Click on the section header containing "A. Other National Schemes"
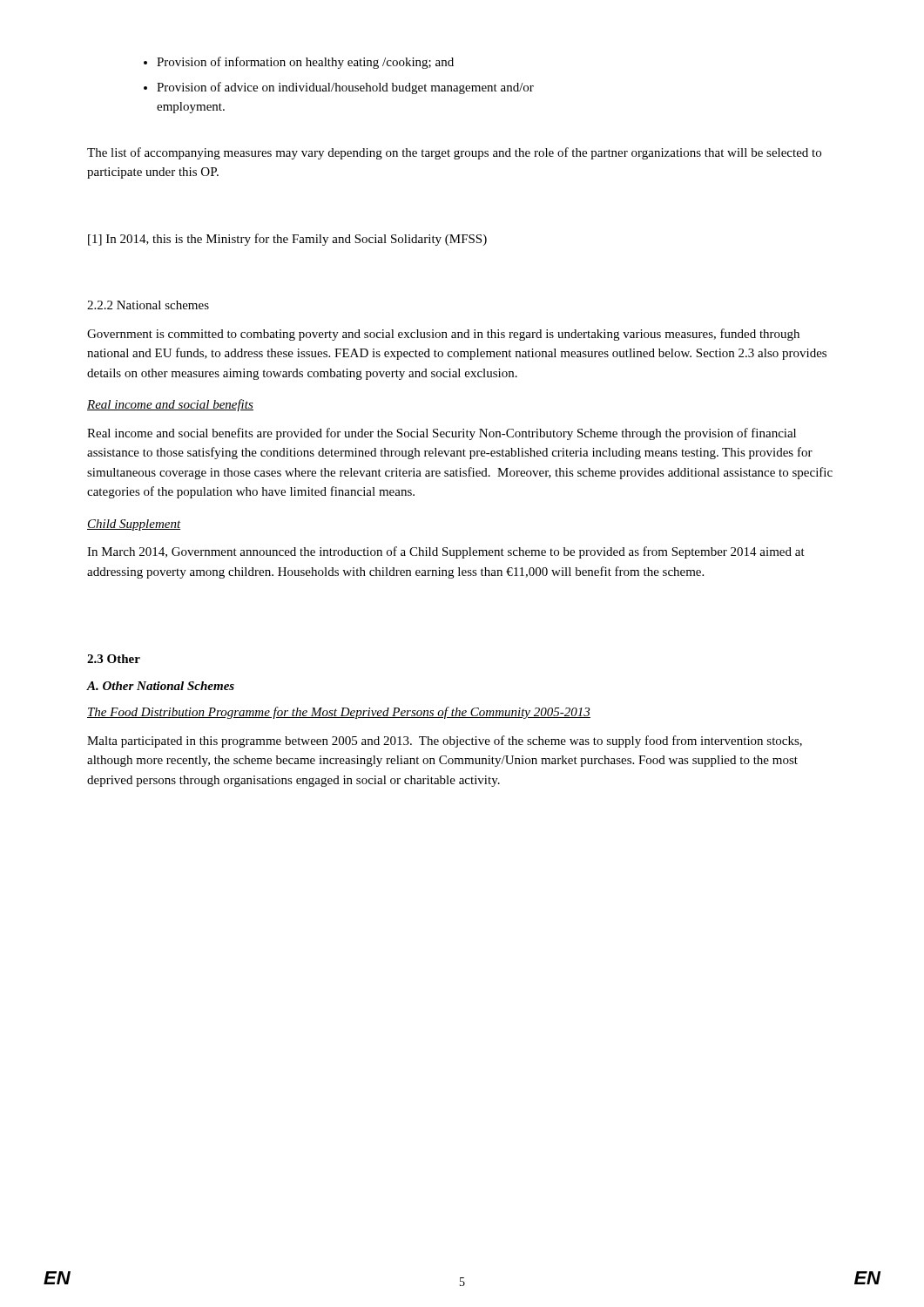 click(161, 686)
